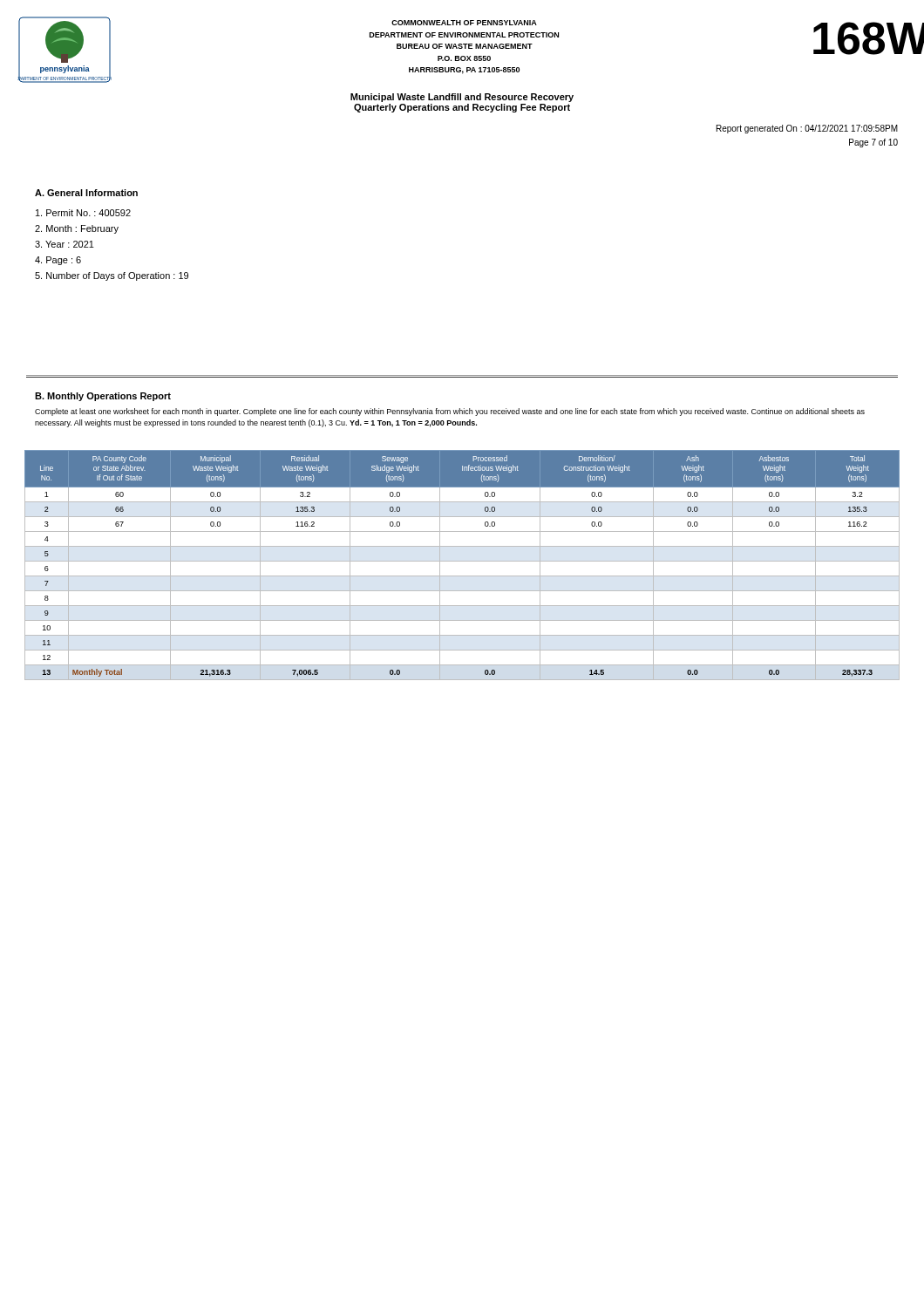
Task: Navigate to the region starting "B. Monthly Operations Report"
Action: [x=103, y=396]
